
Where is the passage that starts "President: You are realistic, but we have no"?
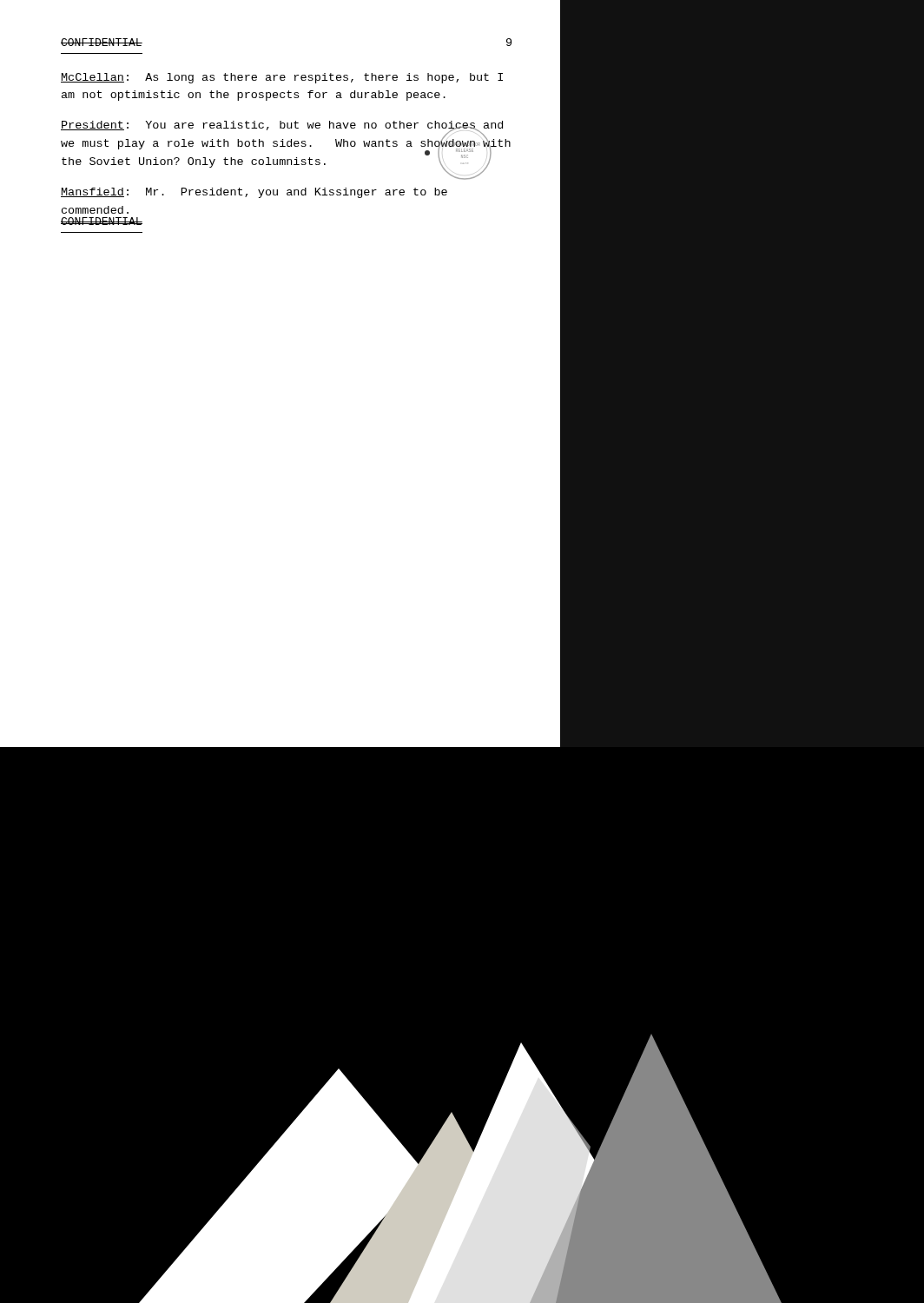[286, 144]
